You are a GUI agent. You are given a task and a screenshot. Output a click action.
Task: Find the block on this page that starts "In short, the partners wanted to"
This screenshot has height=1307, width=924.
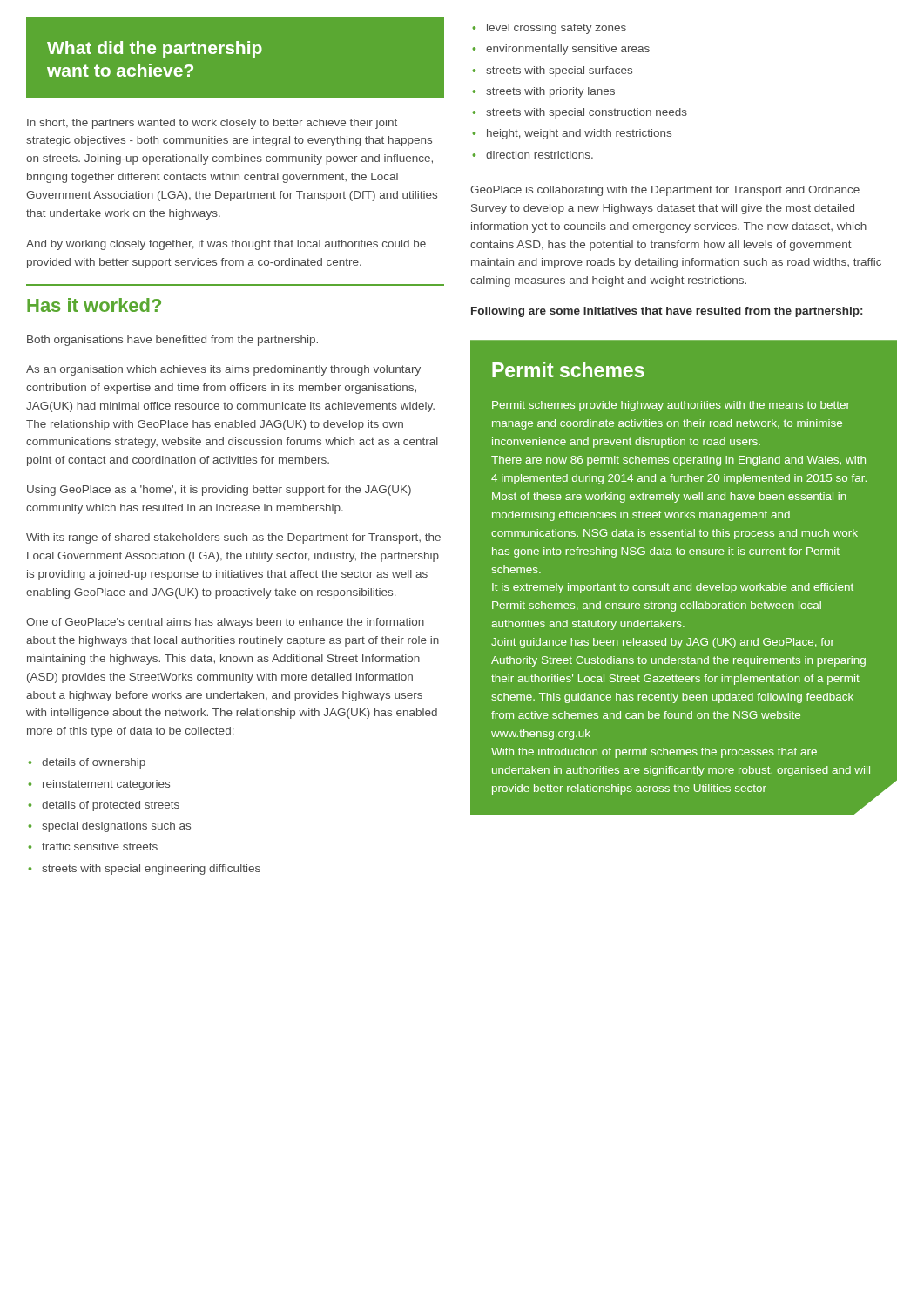click(x=235, y=193)
